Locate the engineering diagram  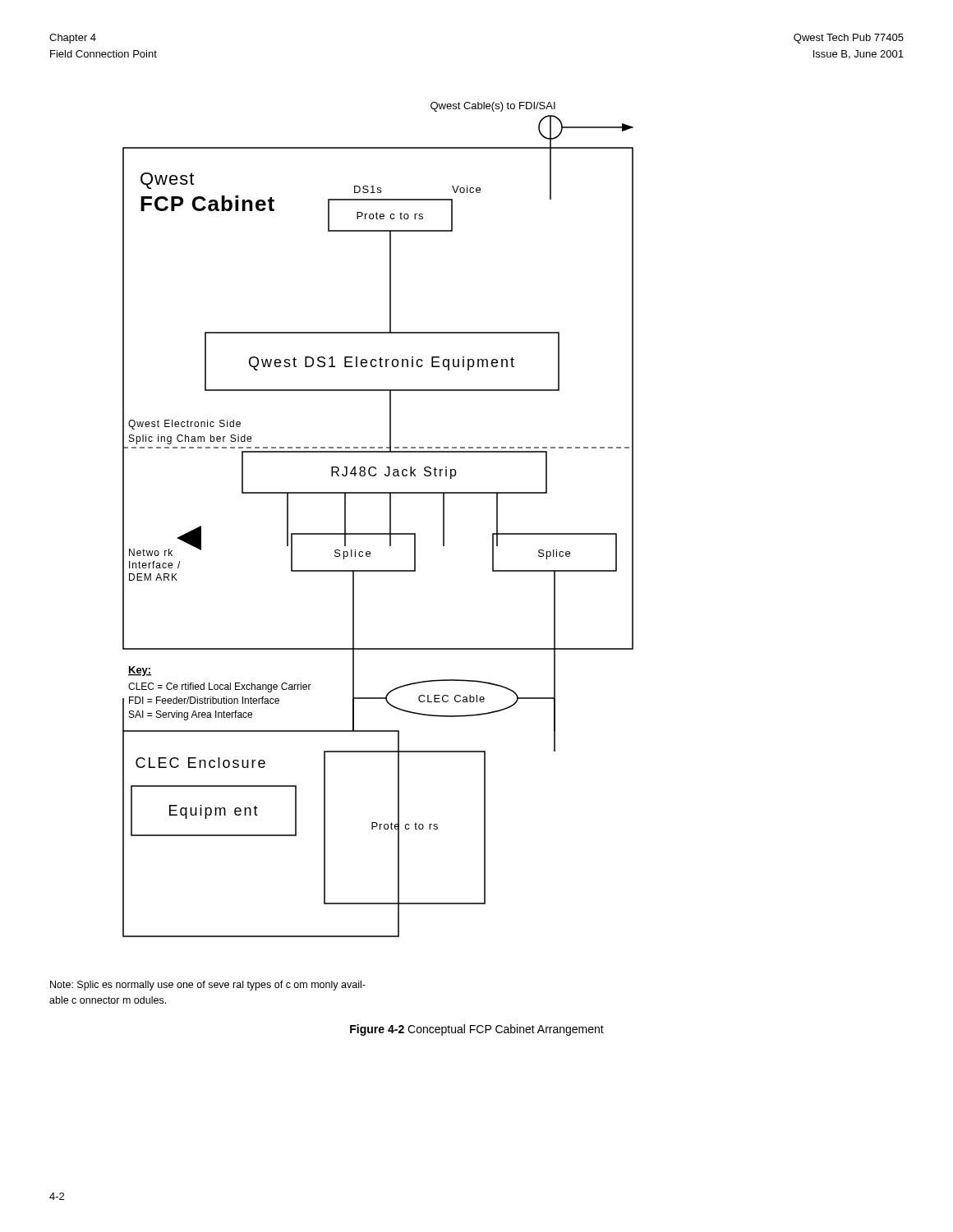tap(476, 523)
